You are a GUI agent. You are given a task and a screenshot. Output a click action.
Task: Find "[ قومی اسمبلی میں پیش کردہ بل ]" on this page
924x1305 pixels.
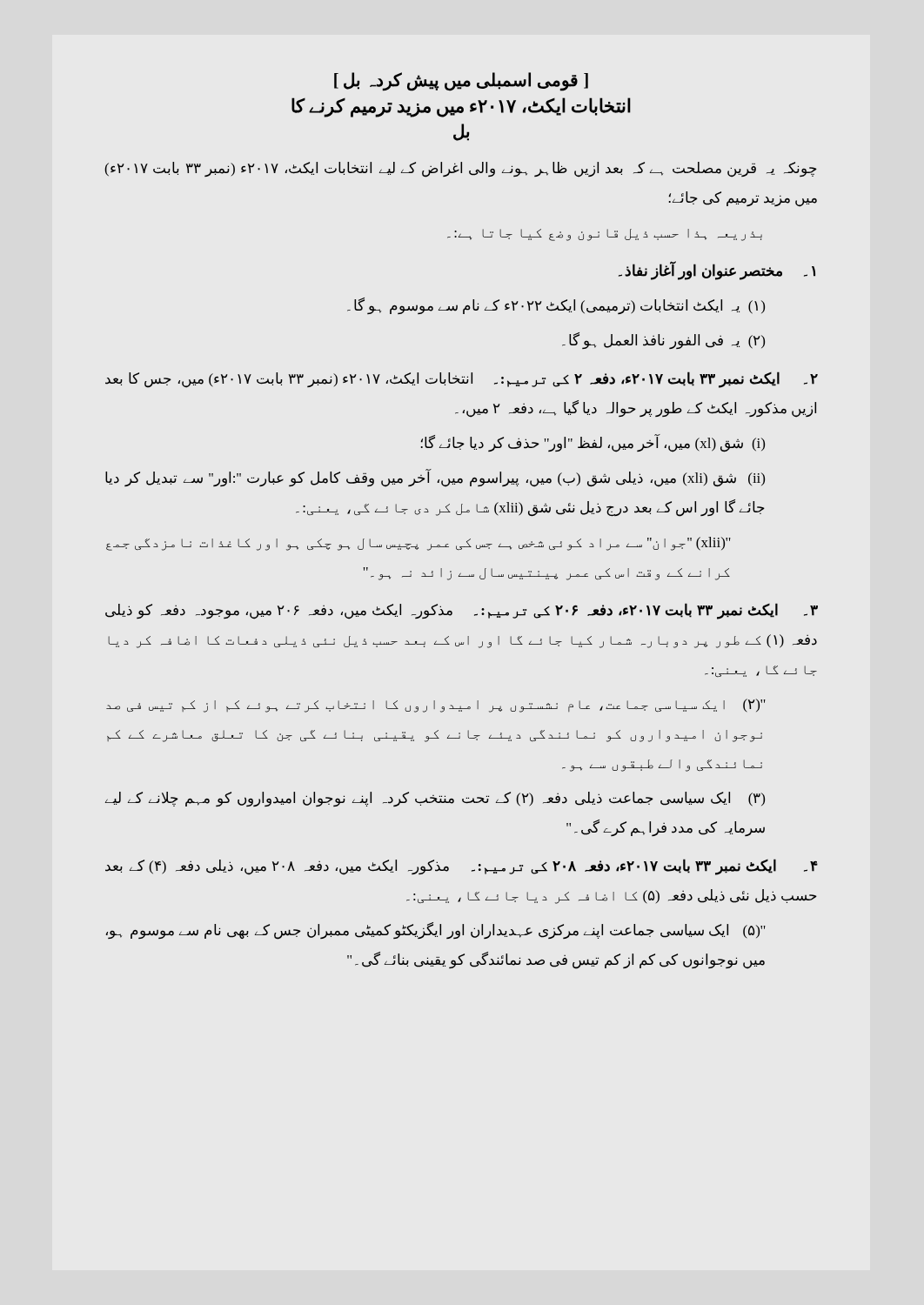point(461,80)
